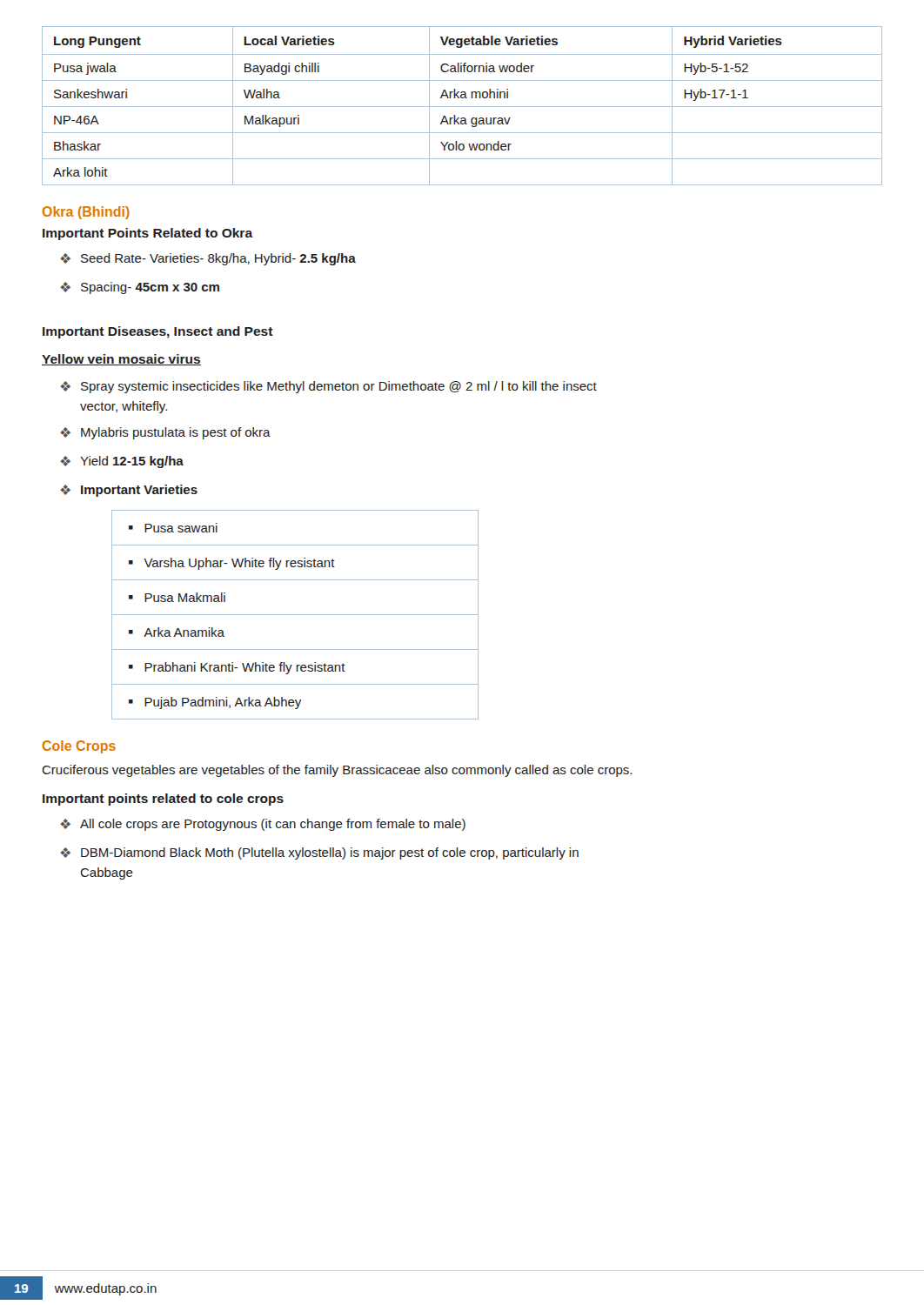Point to "Yellow vein mosaic virus"
The image size is (924, 1305).
(121, 359)
